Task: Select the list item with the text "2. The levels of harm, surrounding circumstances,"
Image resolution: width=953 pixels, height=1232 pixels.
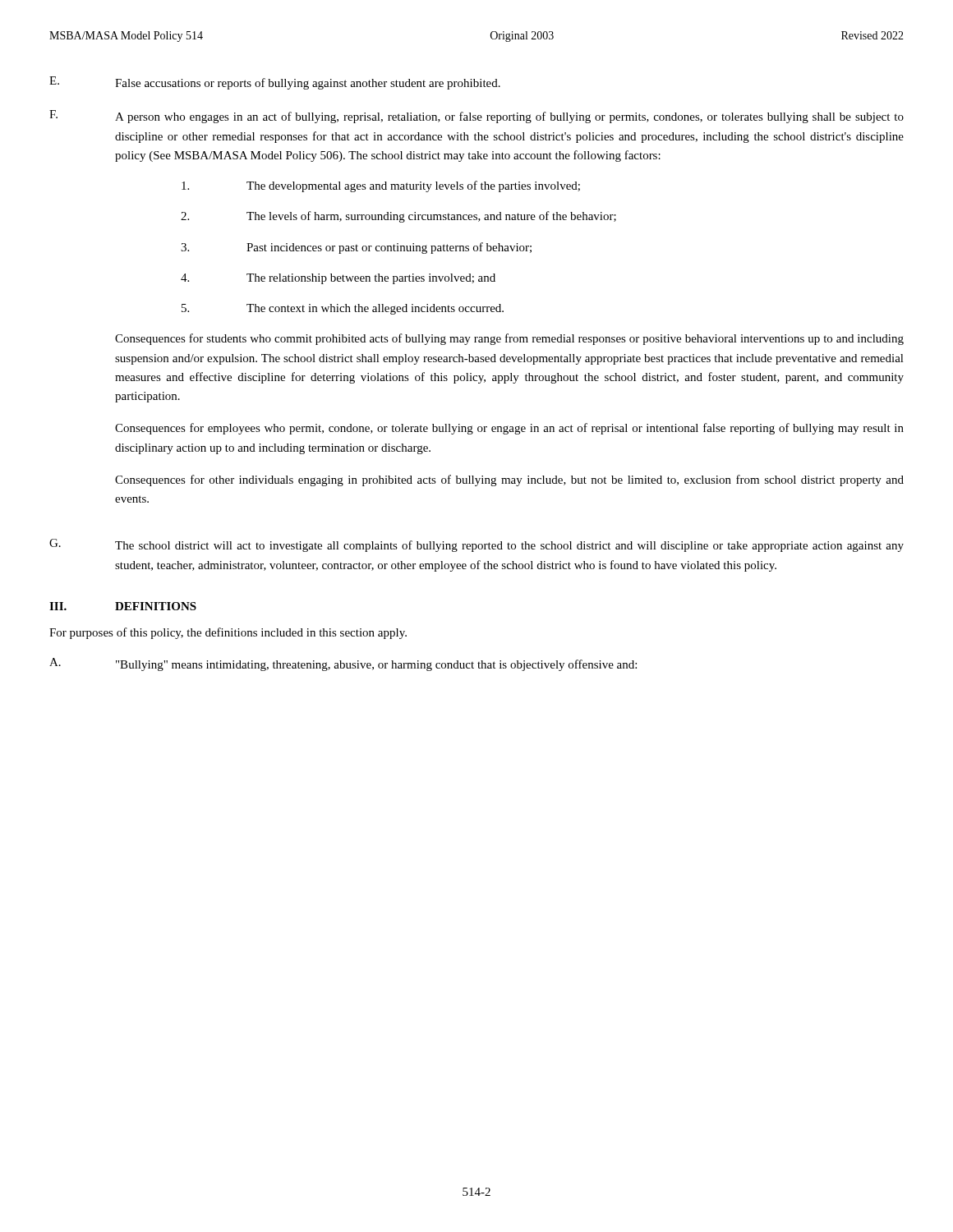Action: [542, 217]
